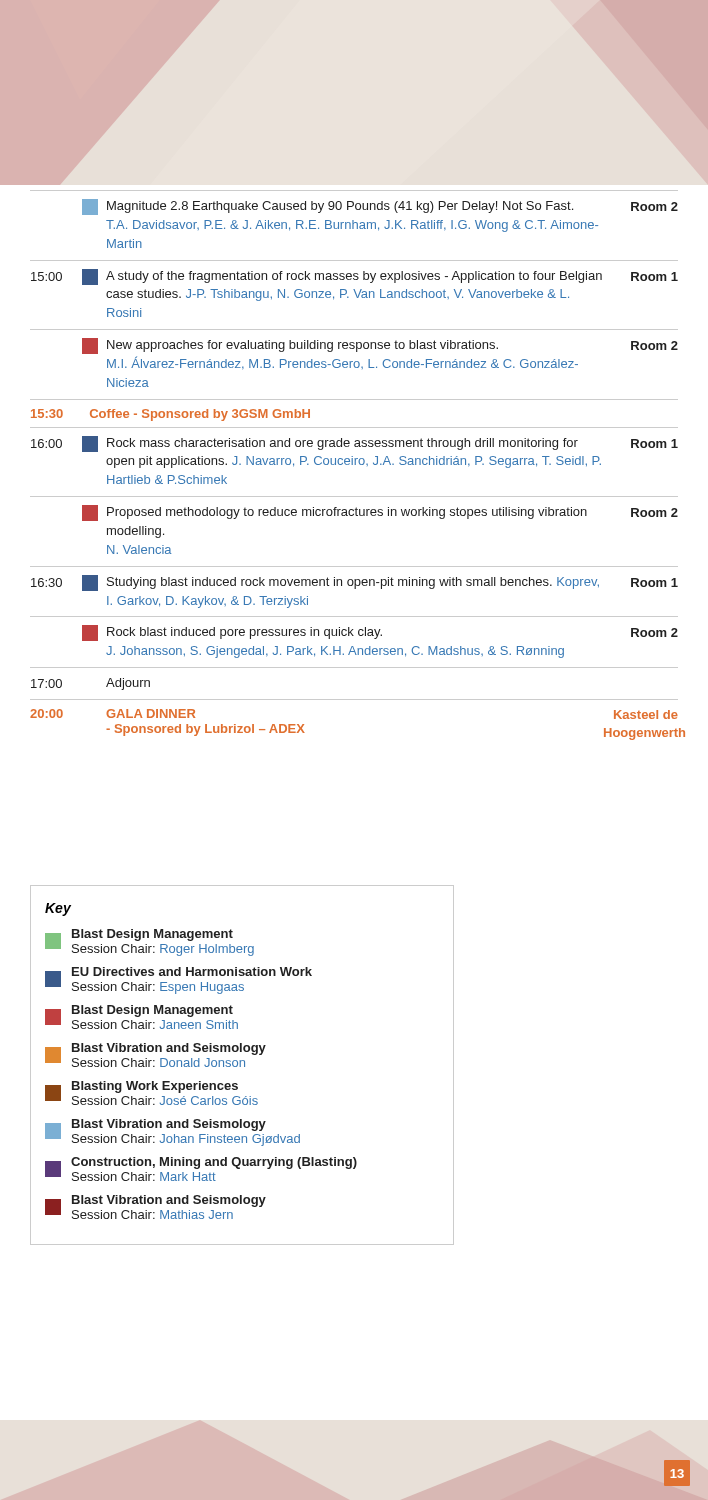Where is the passage that starts "Proposed methodology to reduce microfractures in working stopes"?
The width and height of the screenshot is (708, 1500).
(380, 513)
